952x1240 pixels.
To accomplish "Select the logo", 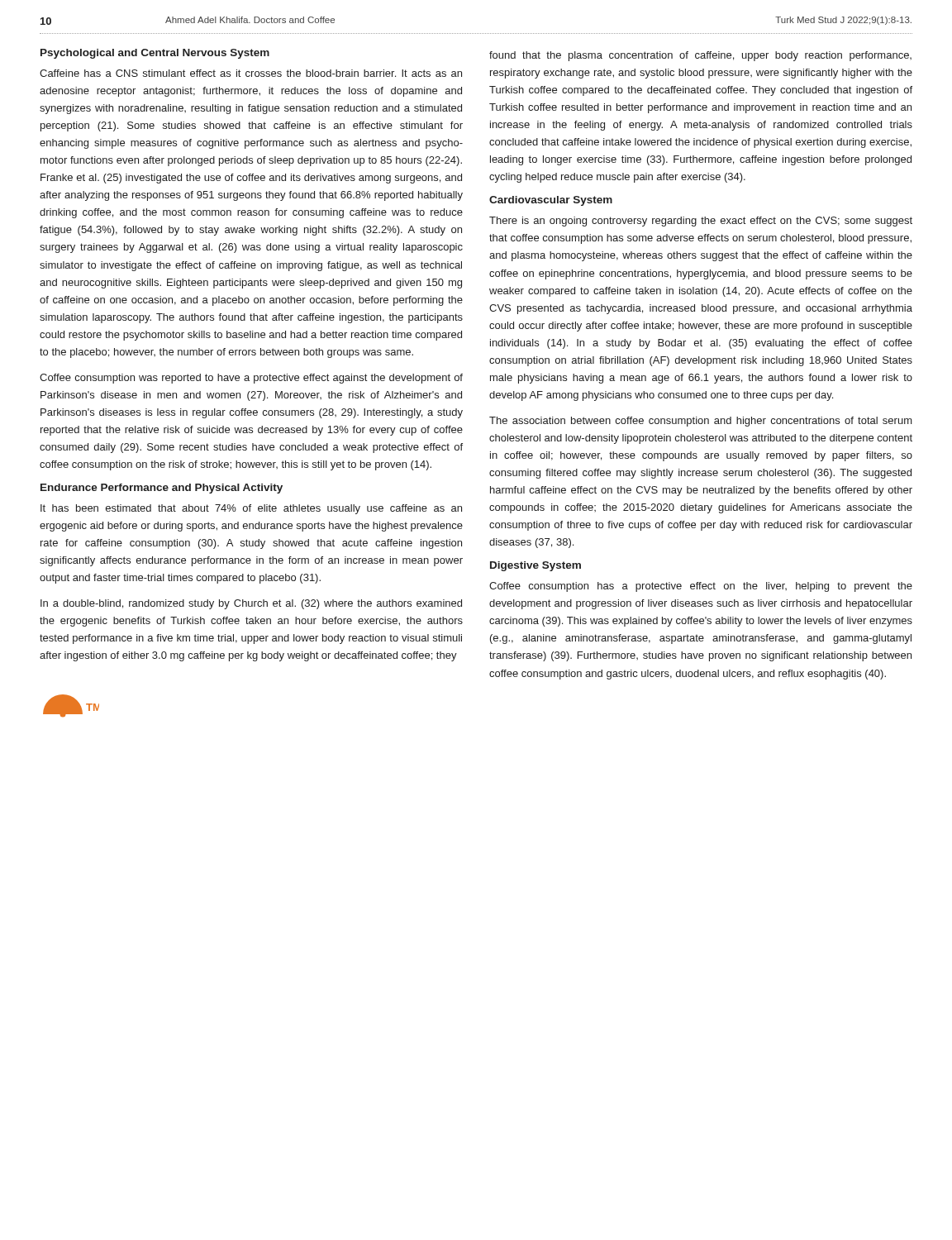I will click(x=251, y=705).
